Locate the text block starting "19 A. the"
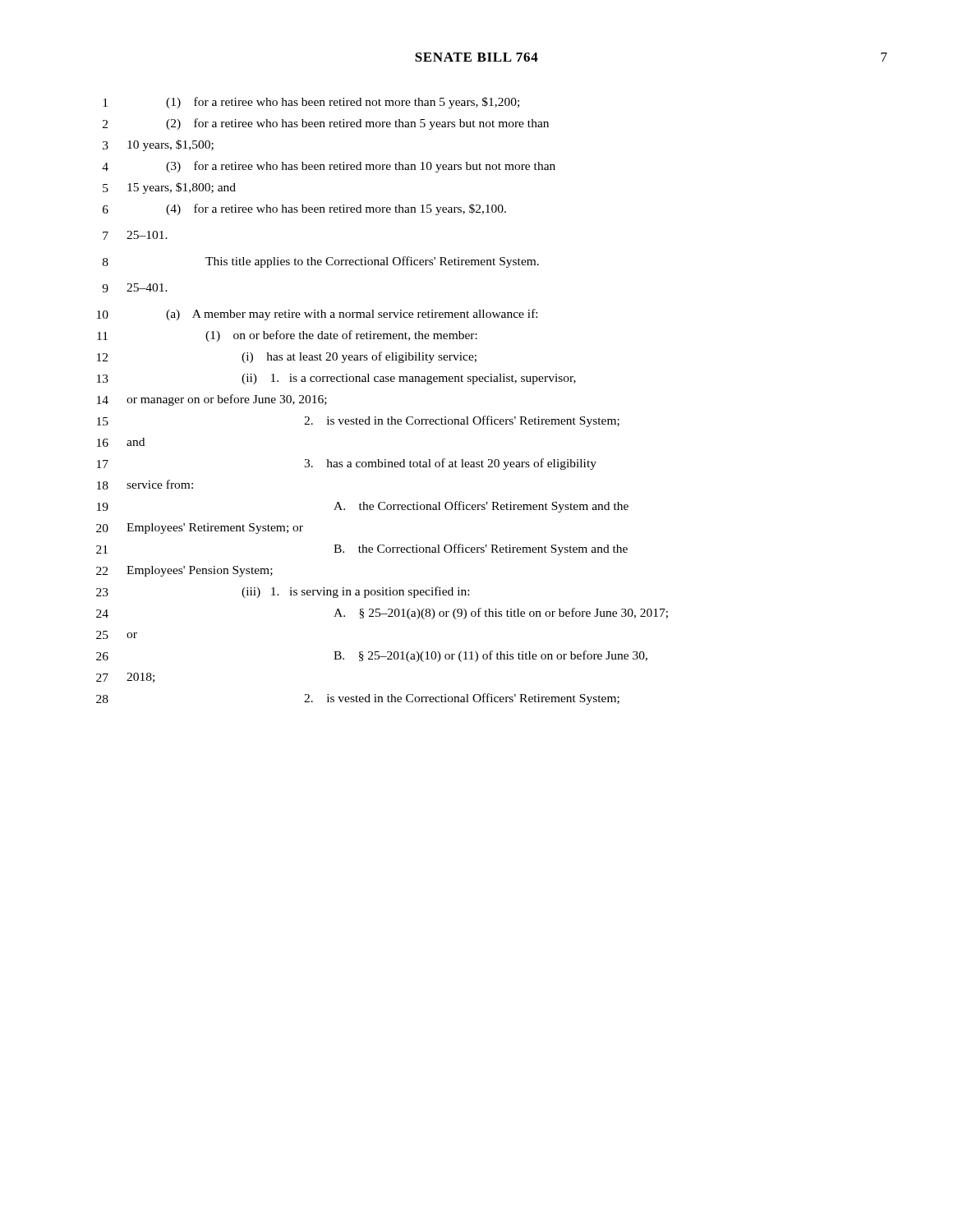This screenshot has height=1232, width=953. pyautogui.click(x=476, y=507)
